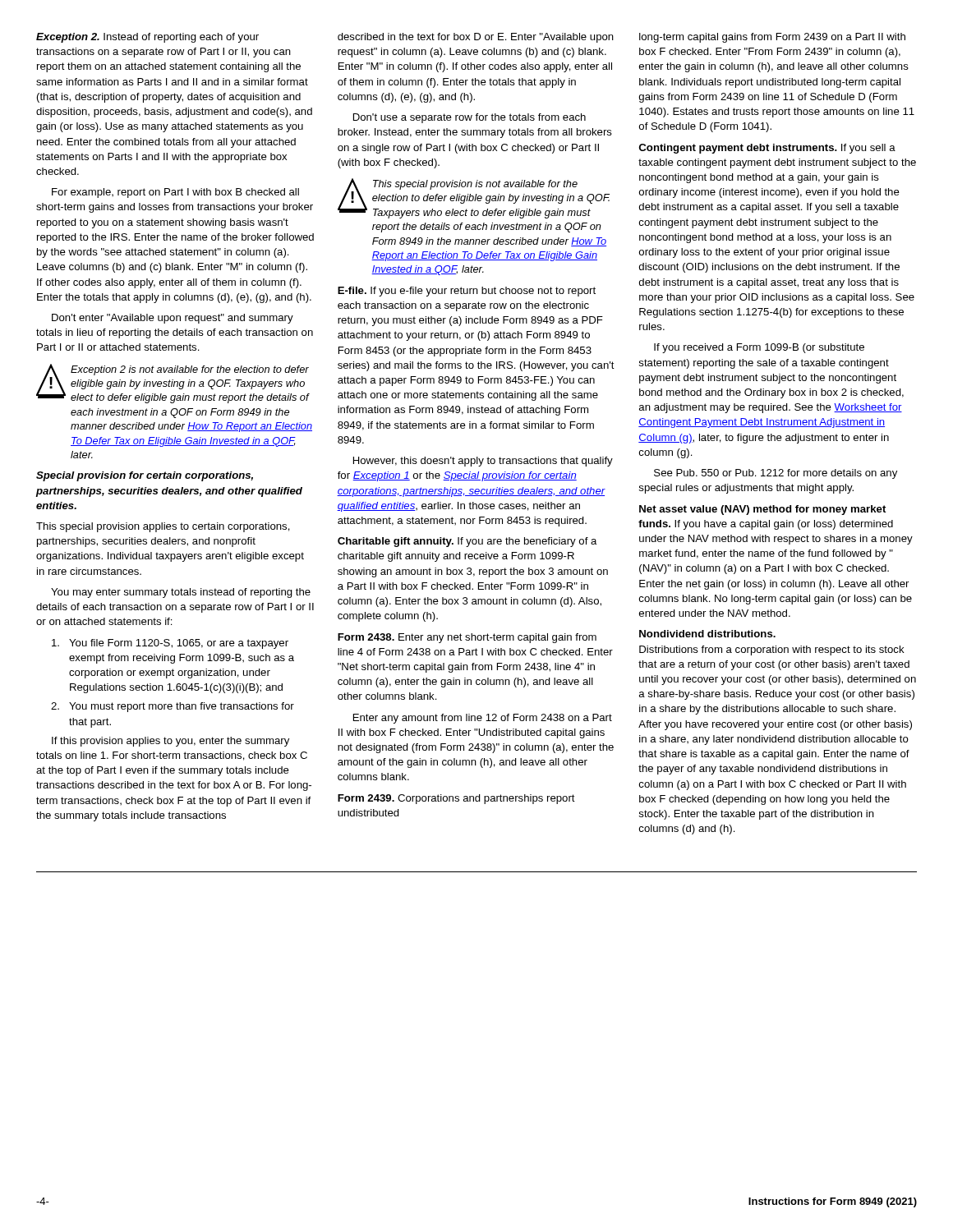Click the passage that begins "described in the text"
Screen dimensions: 1232x953
pos(476,67)
